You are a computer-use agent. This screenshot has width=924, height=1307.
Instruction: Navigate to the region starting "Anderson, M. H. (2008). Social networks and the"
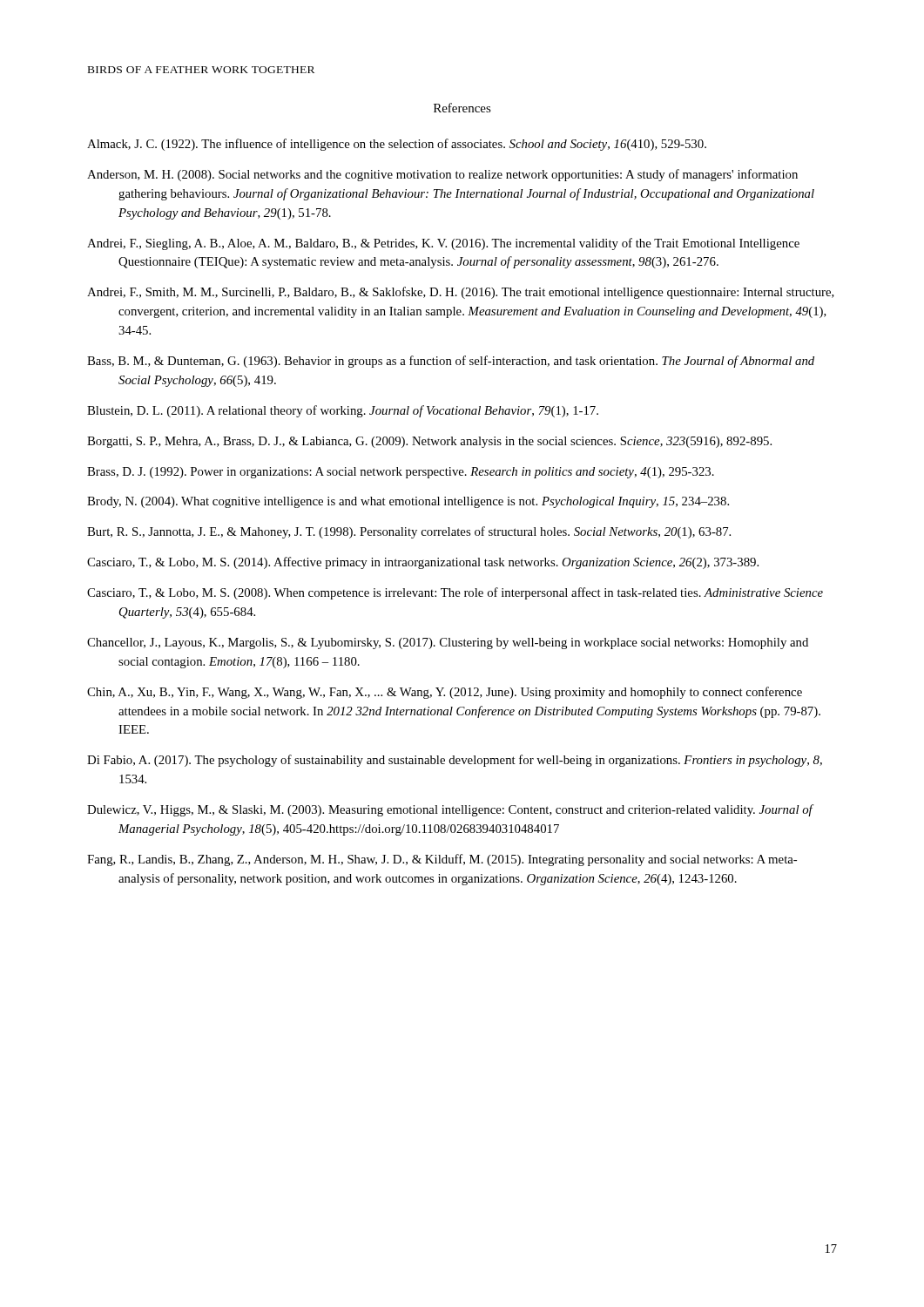451,193
